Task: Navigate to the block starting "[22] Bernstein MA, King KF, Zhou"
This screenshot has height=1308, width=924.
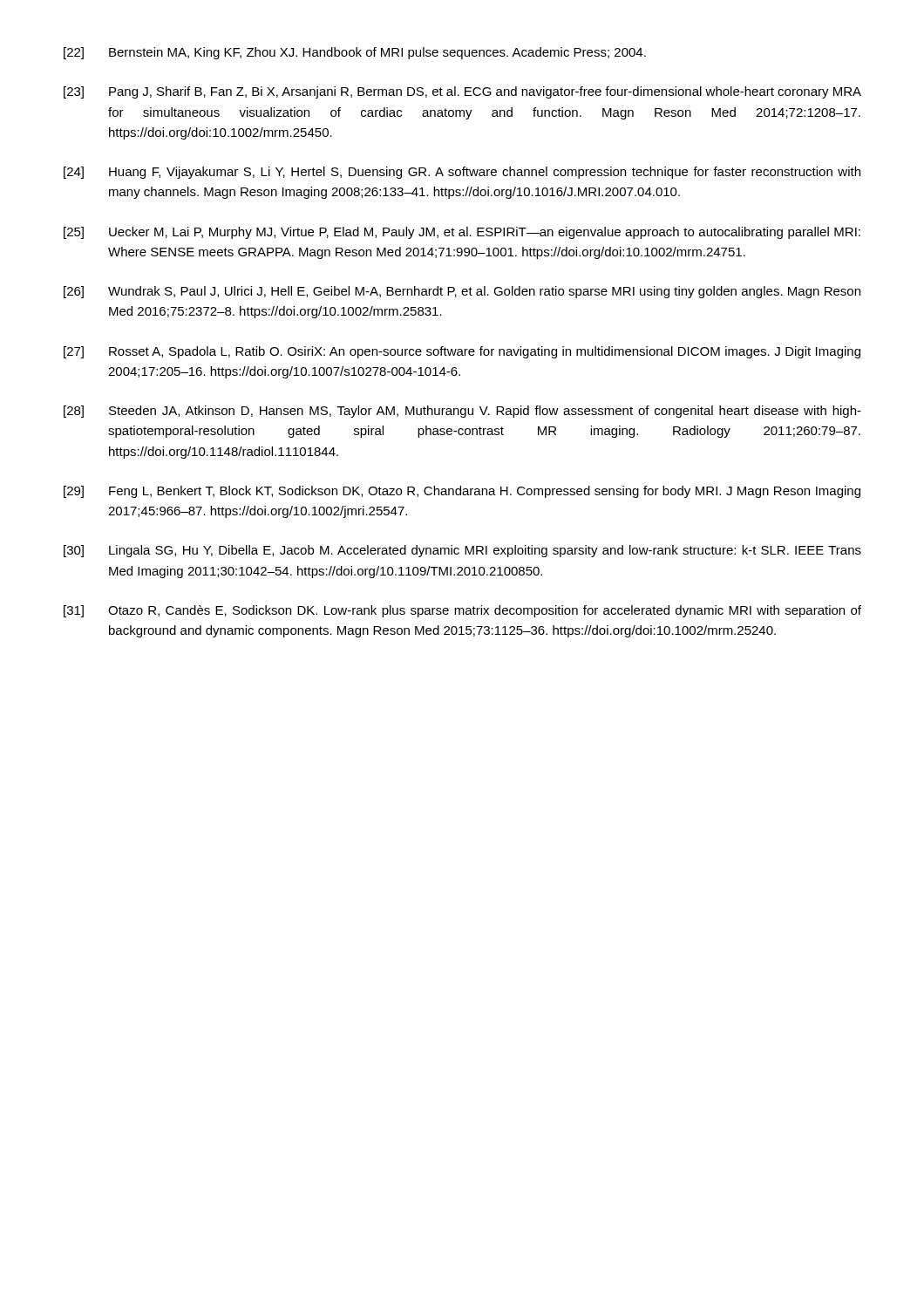Action: coord(462,52)
